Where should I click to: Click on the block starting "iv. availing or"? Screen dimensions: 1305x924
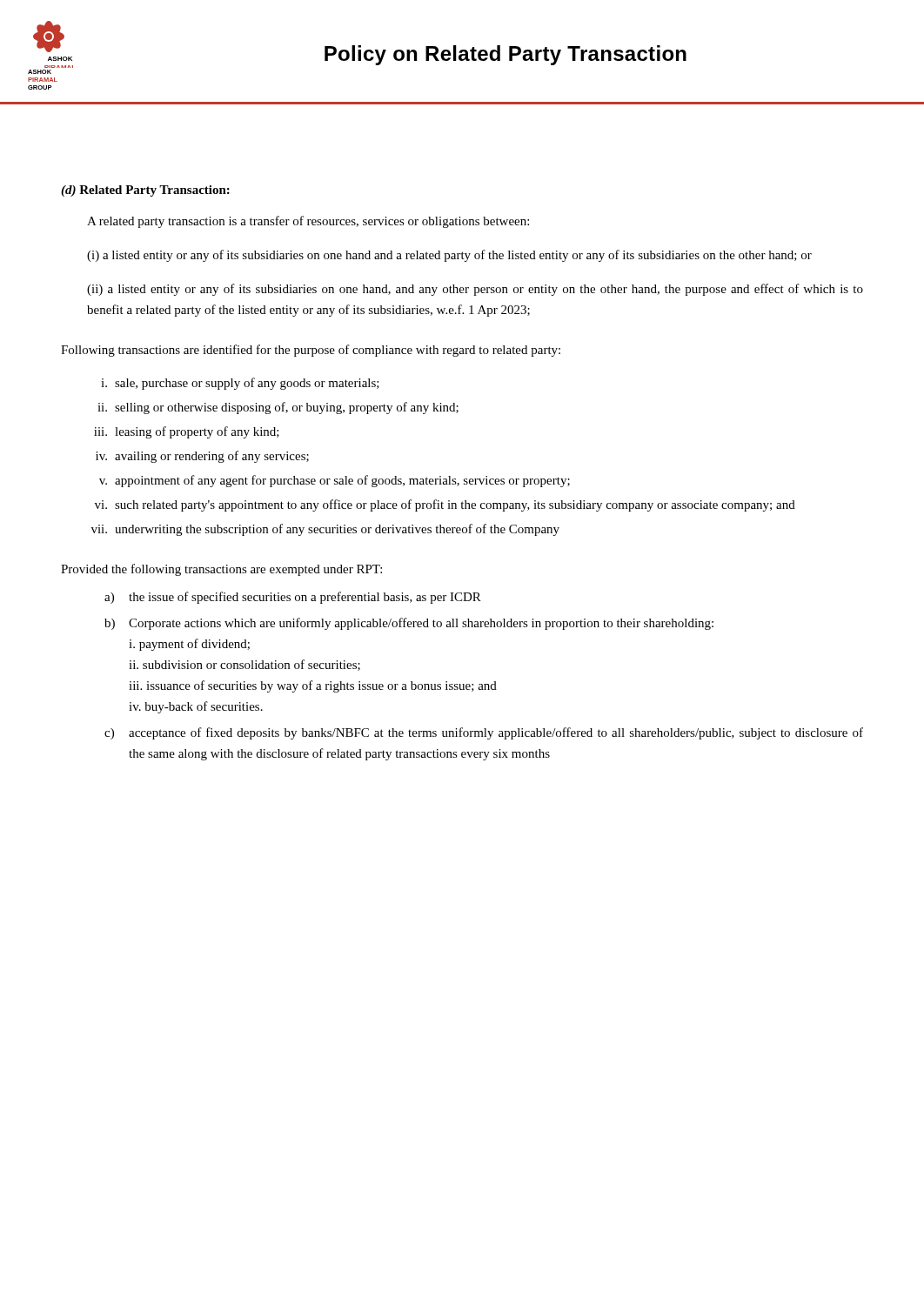202,457
